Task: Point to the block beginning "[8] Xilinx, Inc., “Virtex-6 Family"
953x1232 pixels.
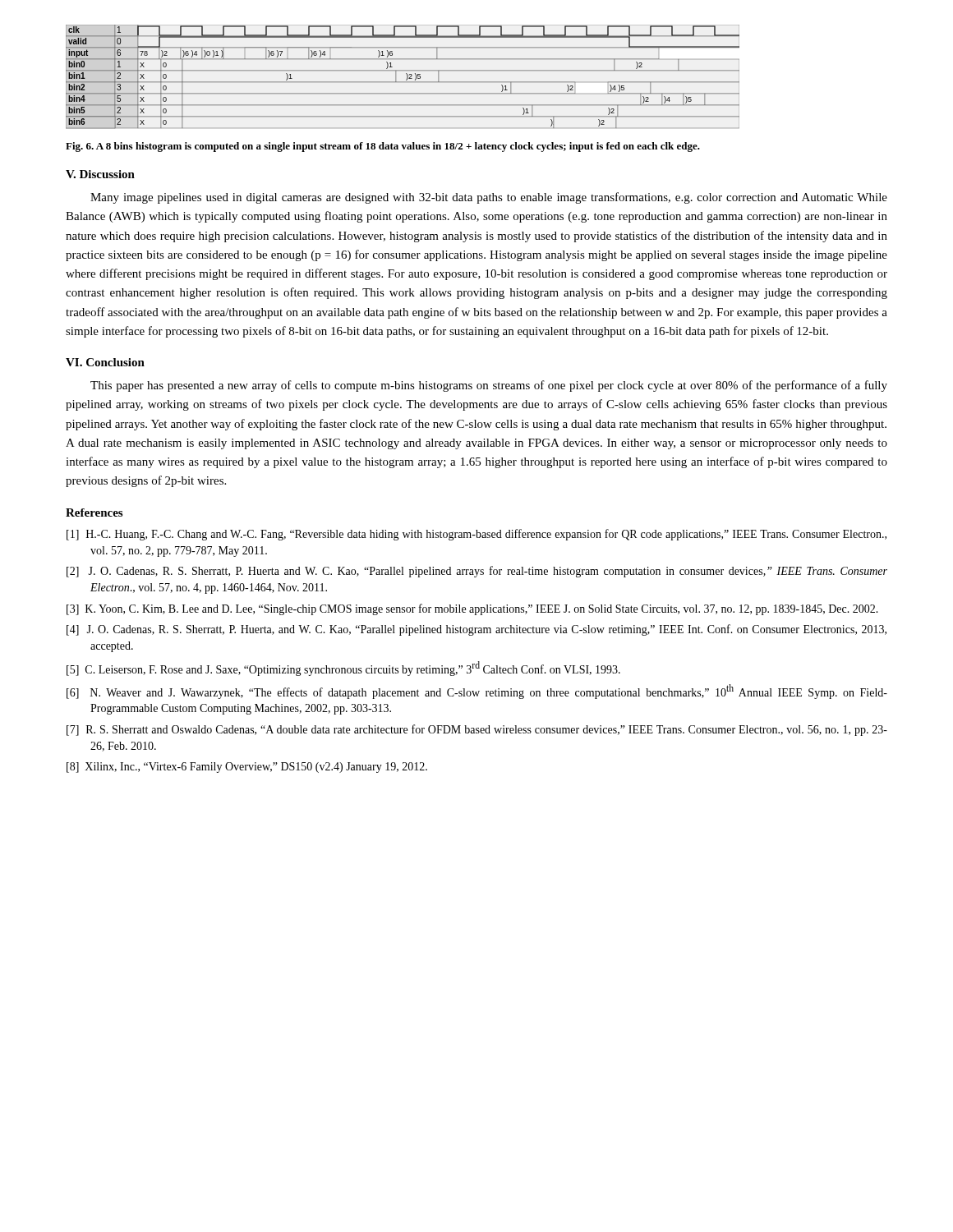Action: click(247, 767)
